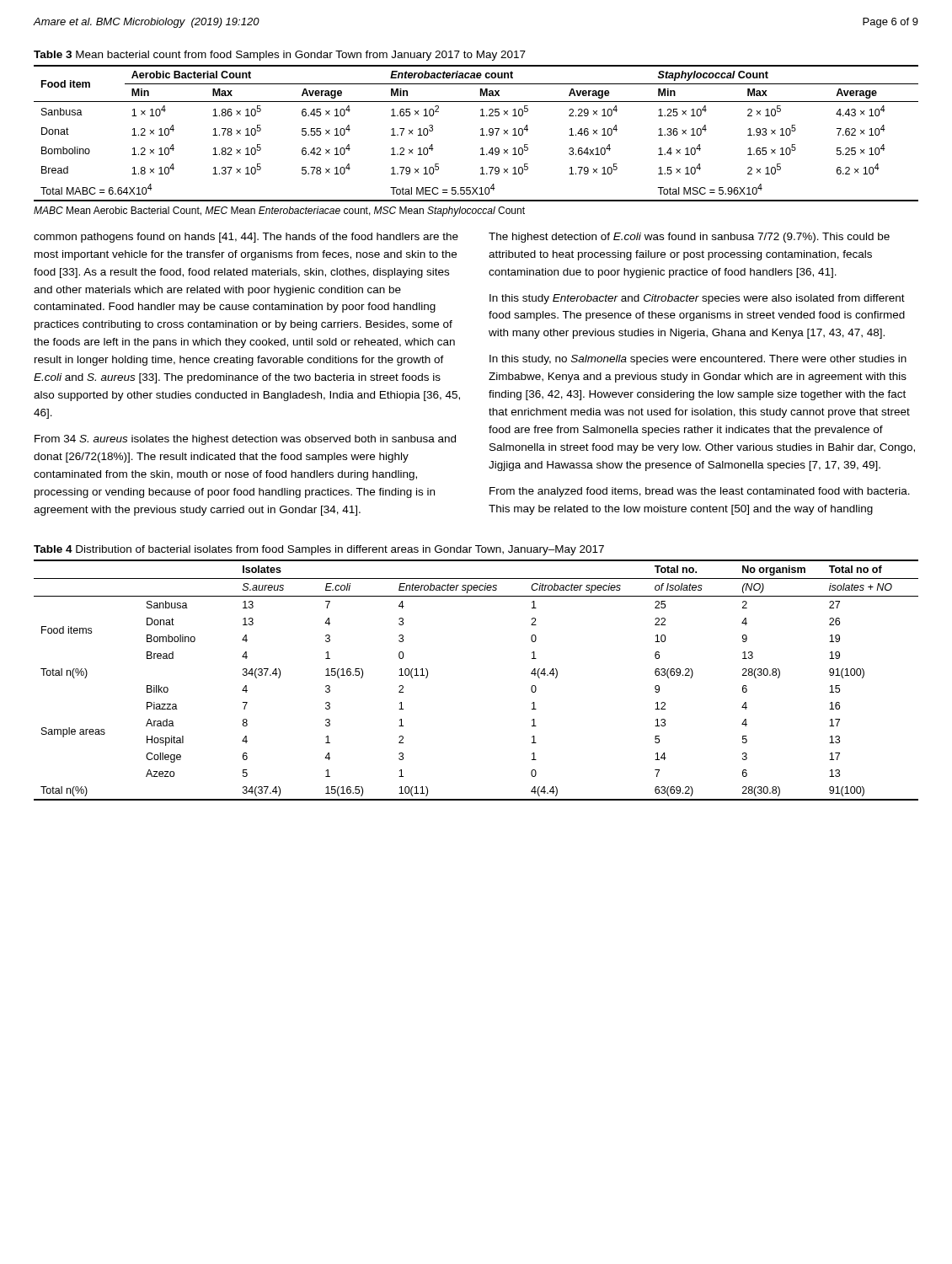
Task: Locate the table with the text "Food items"
Action: 476,680
